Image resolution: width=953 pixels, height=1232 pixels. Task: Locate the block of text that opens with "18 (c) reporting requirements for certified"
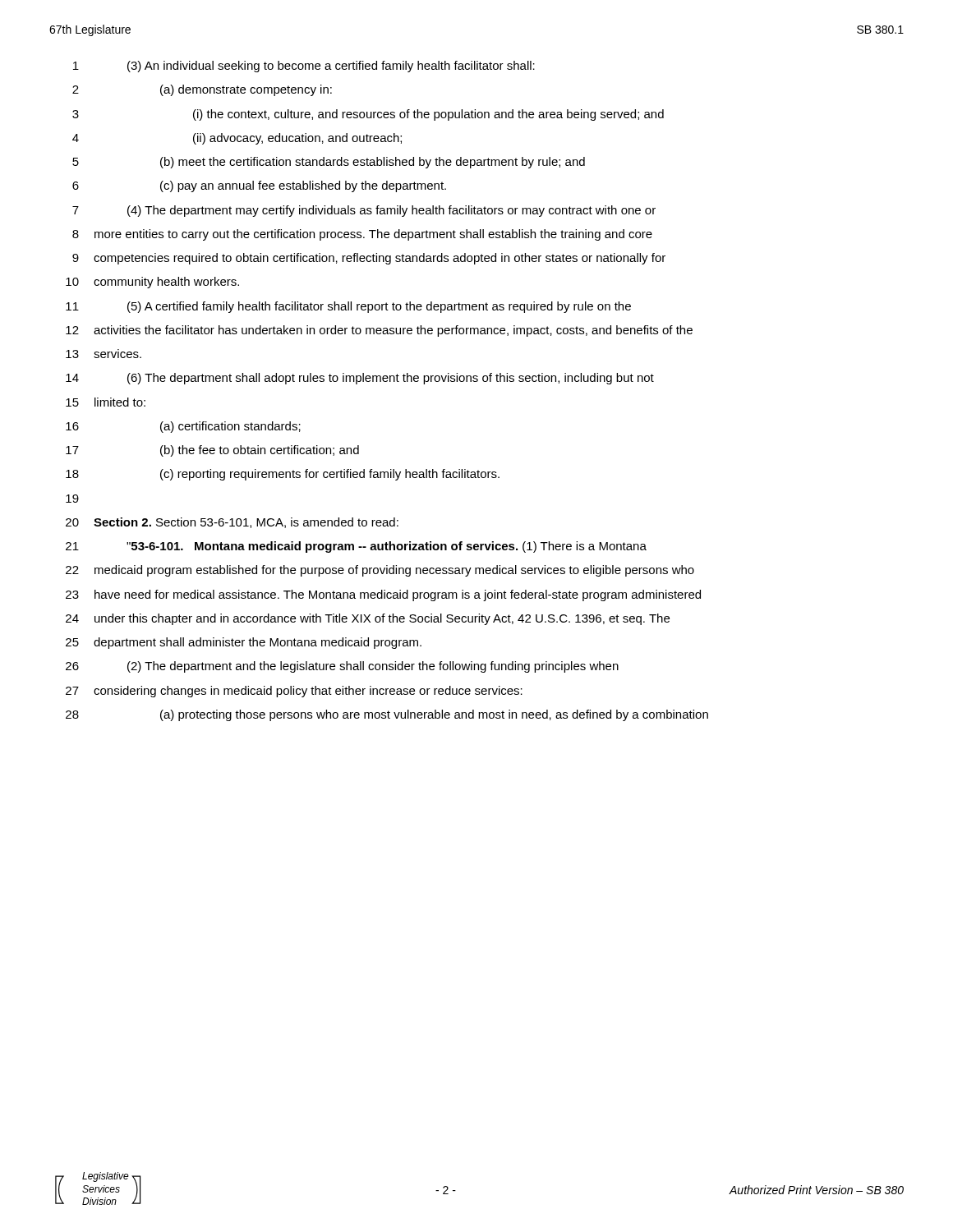[x=476, y=474]
